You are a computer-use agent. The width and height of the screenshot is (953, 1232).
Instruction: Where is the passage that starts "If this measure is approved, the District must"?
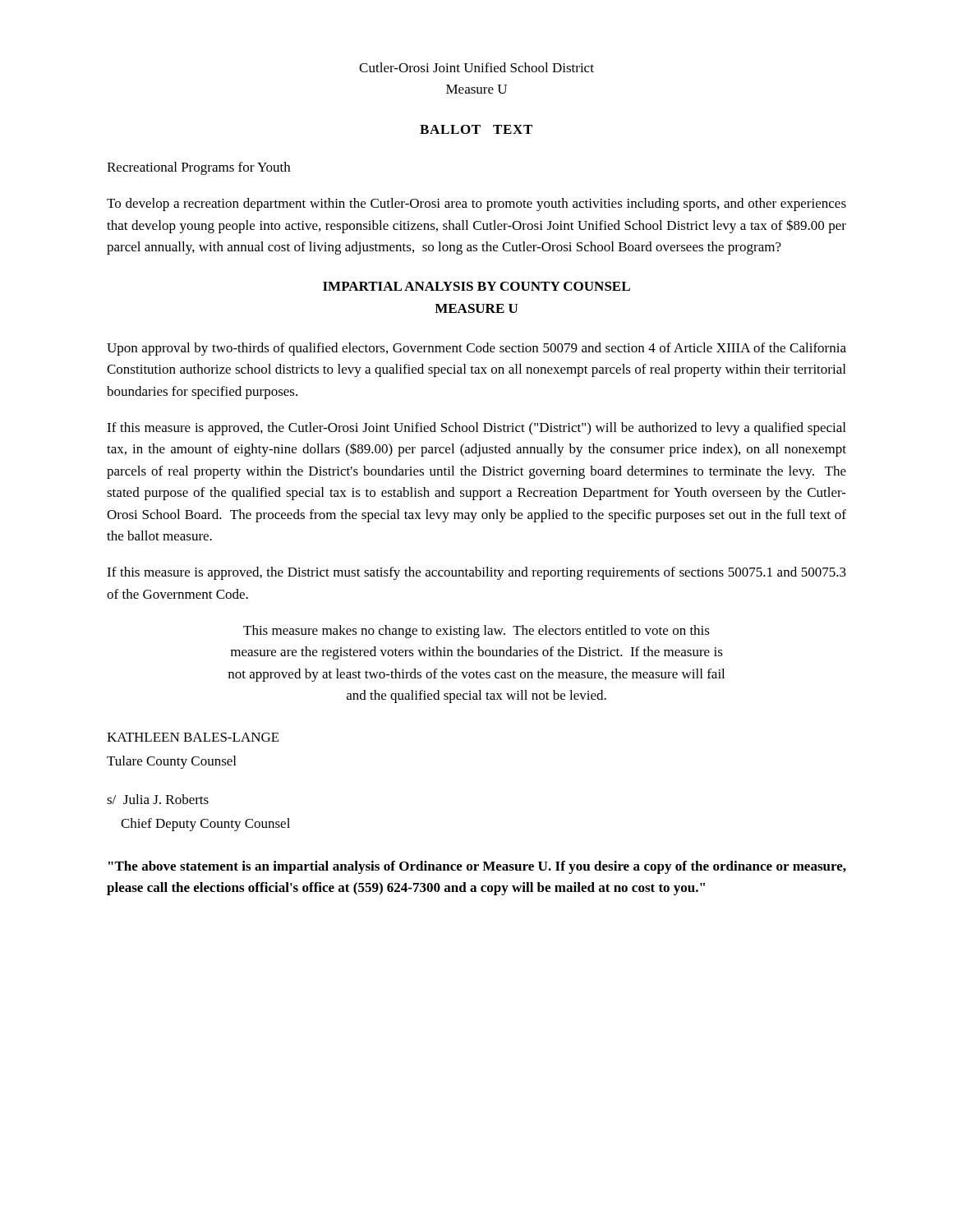pyautogui.click(x=476, y=584)
